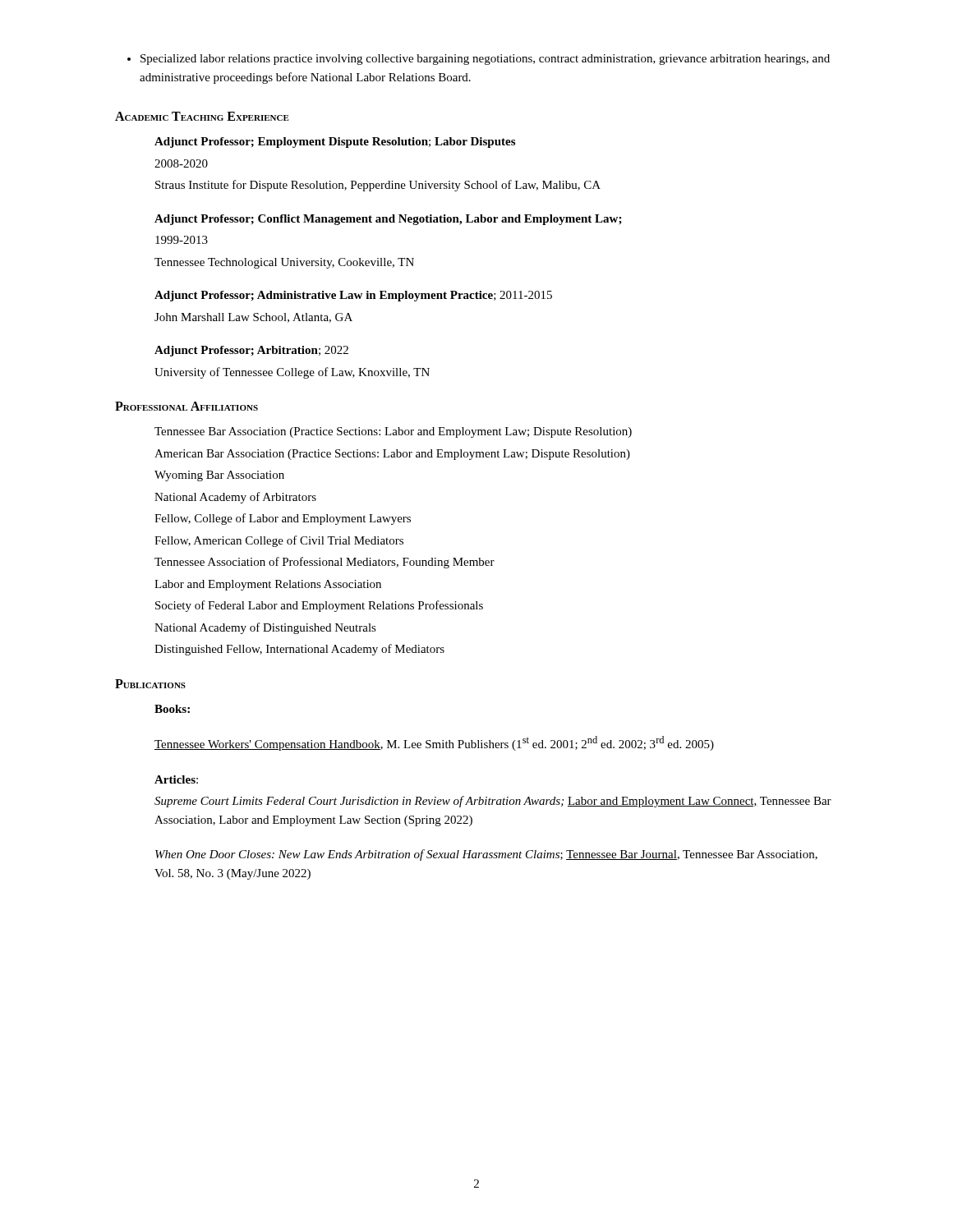Select the text block that says "Tennessee Workers' Compensation Handbook, M. Lee"
This screenshot has width=953, height=1232.
tap(496, 743)
